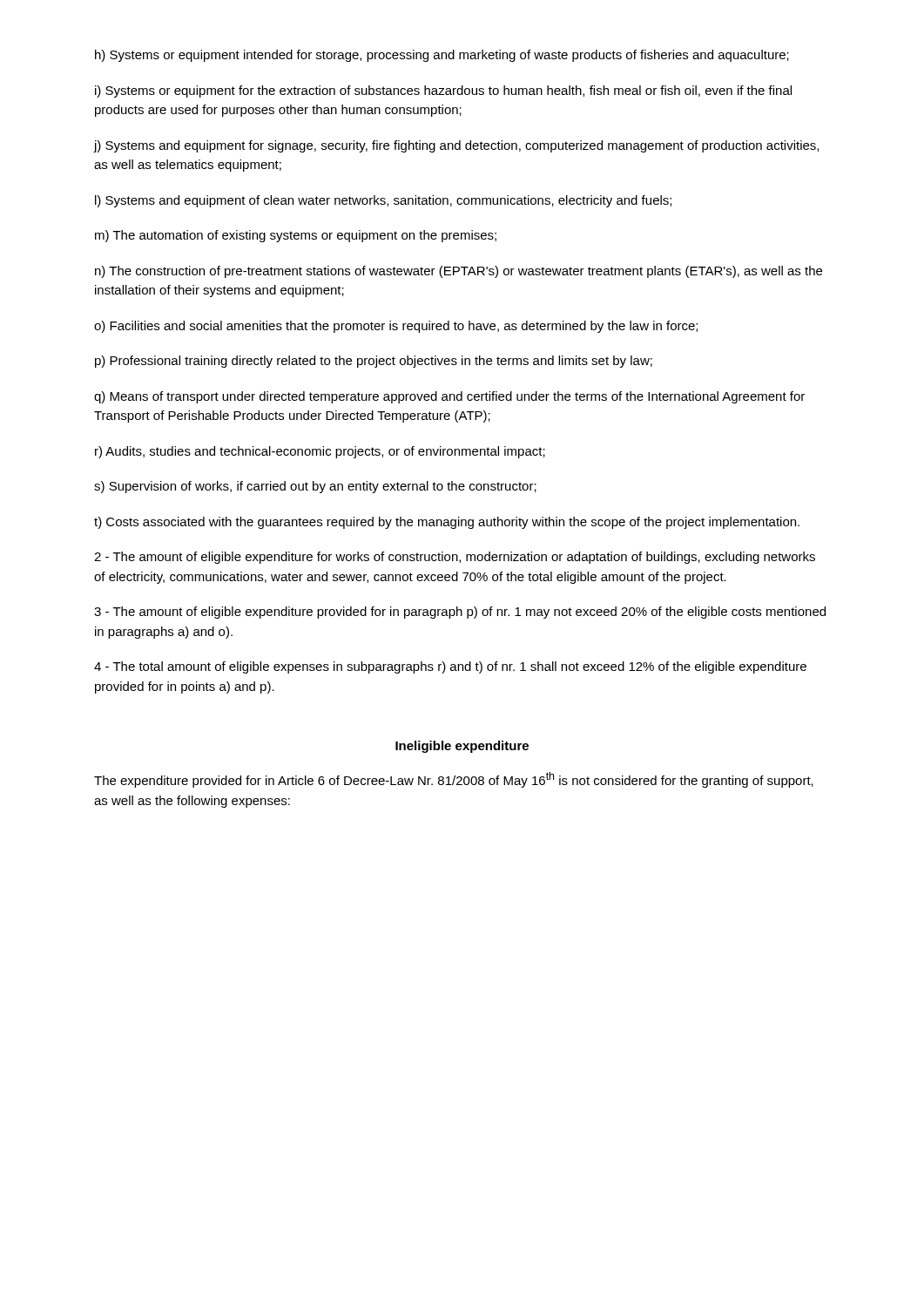Find the list item that says "q) Means of transport"
The height and width of the screenshot is (1307, 924).
pyautogui.click(x=450, y=405)
